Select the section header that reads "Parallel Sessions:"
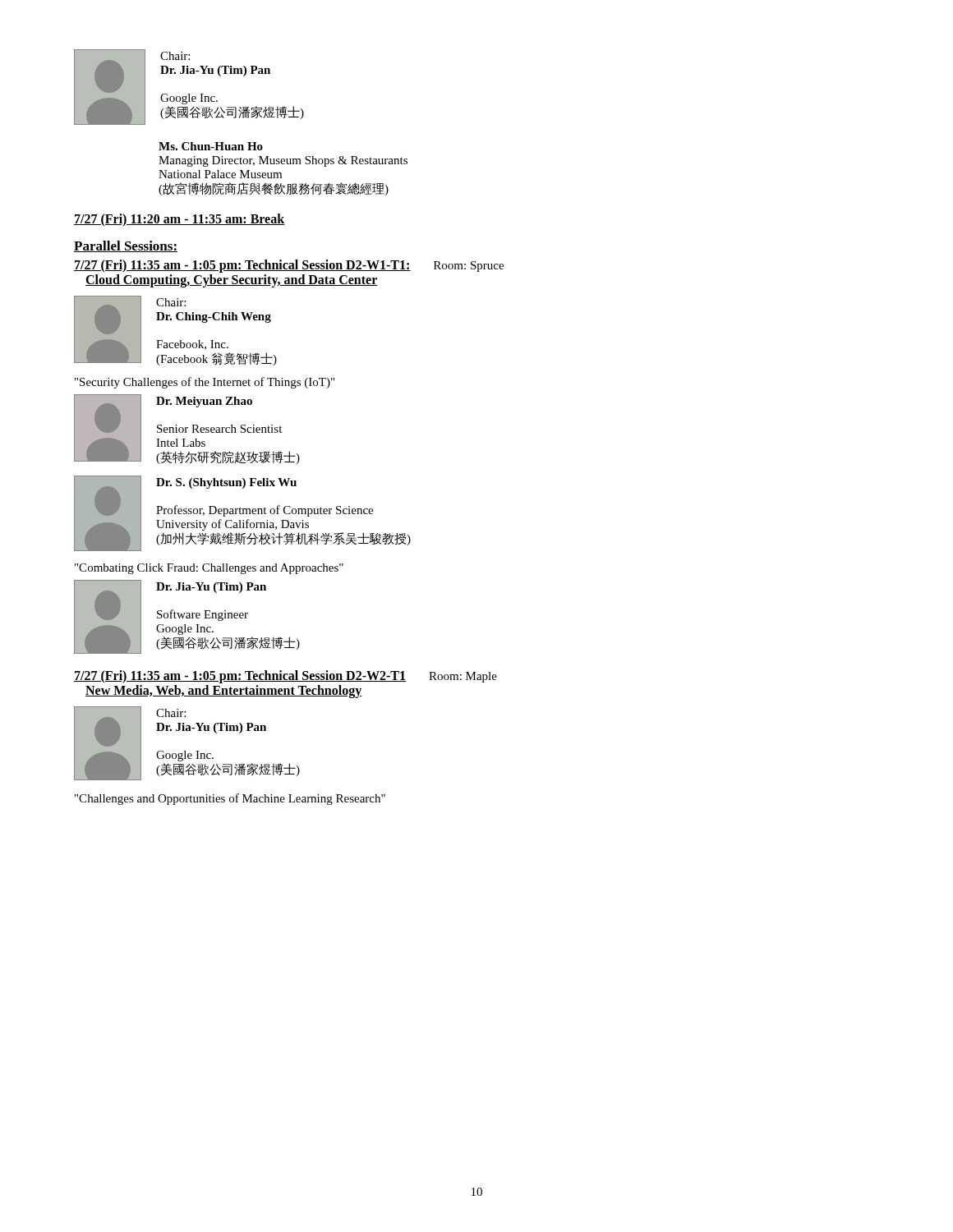 pyautogui.click(x=126, y=246)
